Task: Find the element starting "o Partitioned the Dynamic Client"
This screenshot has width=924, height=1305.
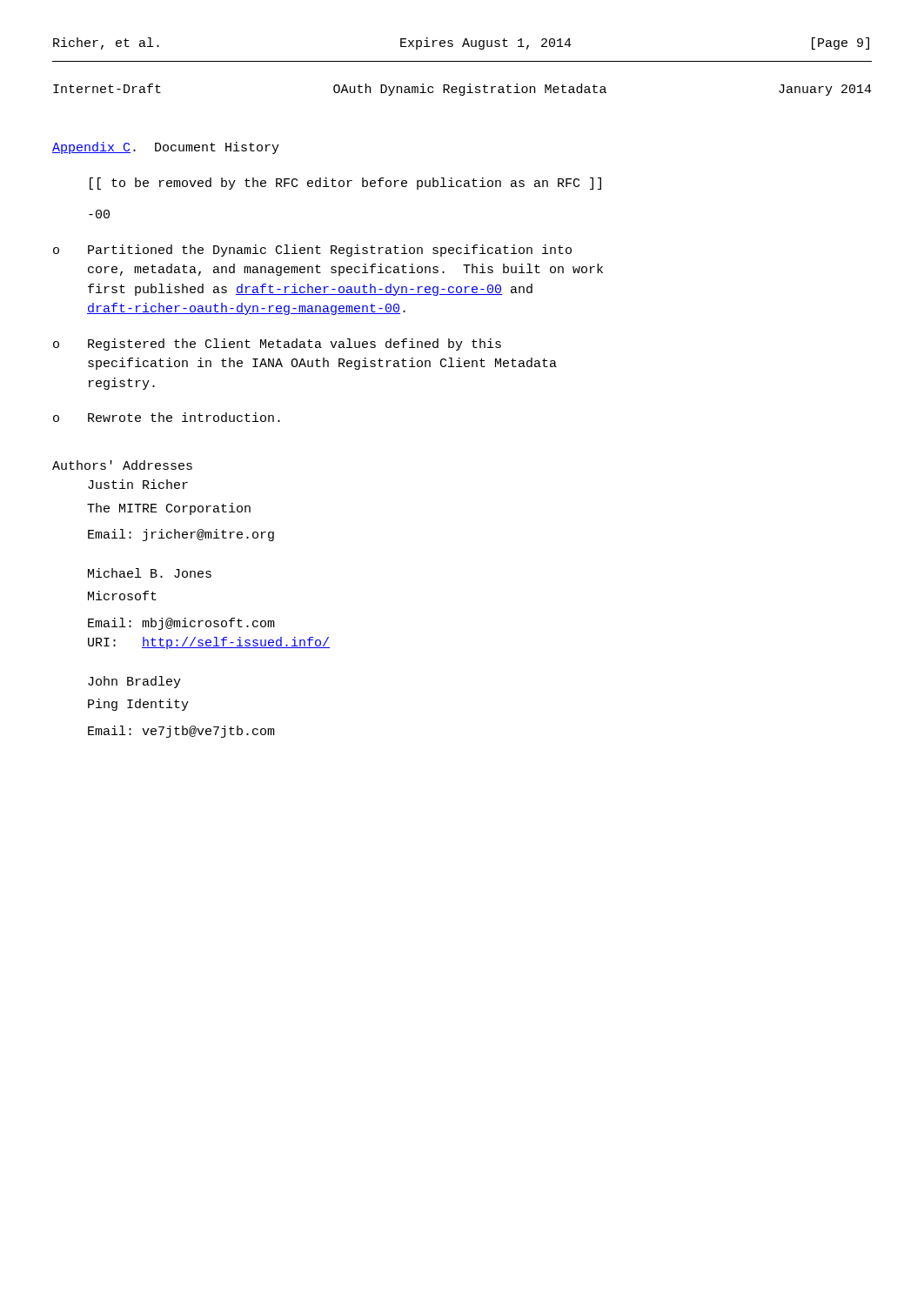Action: (x=462, y=281)
